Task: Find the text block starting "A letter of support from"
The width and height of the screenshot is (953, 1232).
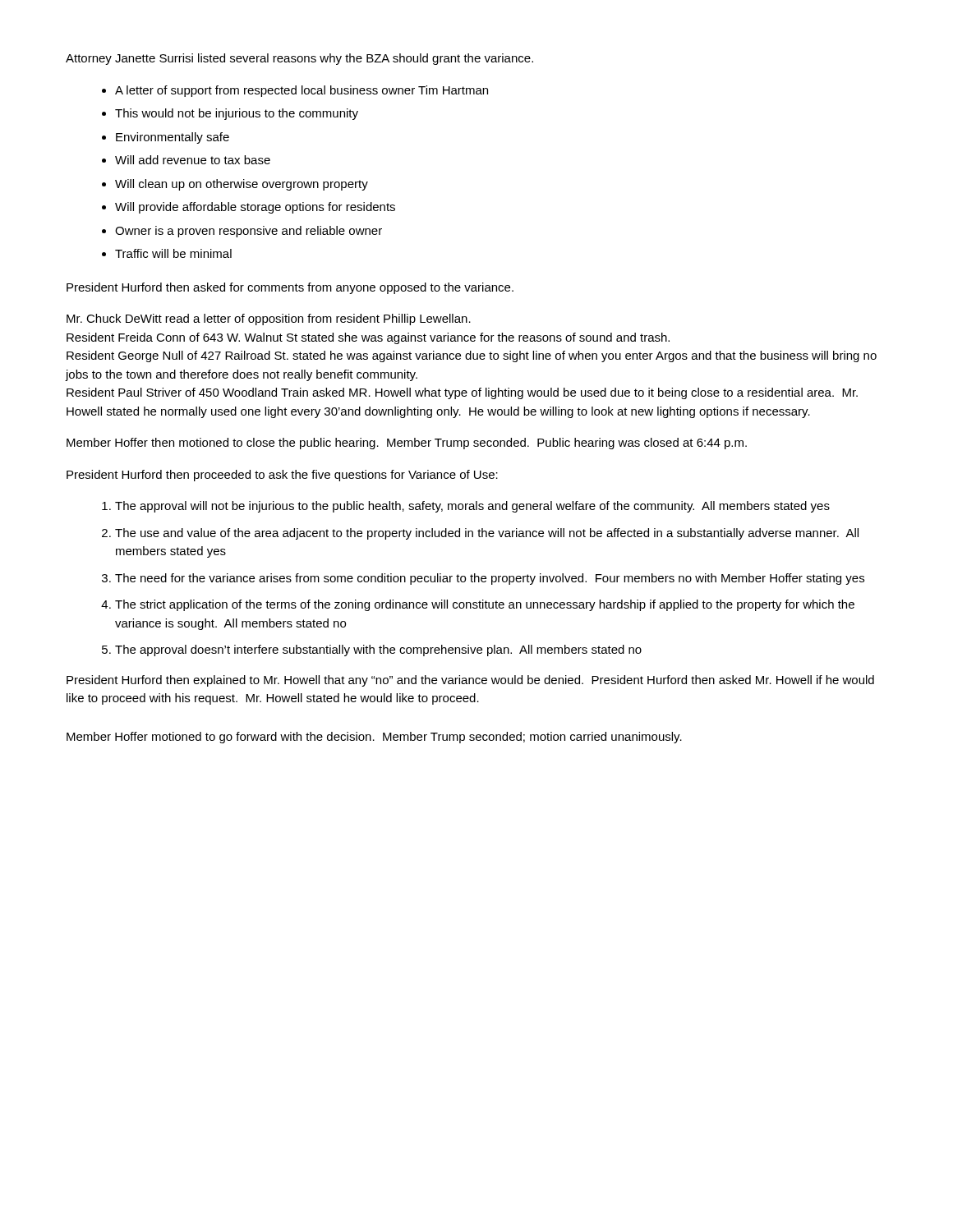Action: pos(302,90)
